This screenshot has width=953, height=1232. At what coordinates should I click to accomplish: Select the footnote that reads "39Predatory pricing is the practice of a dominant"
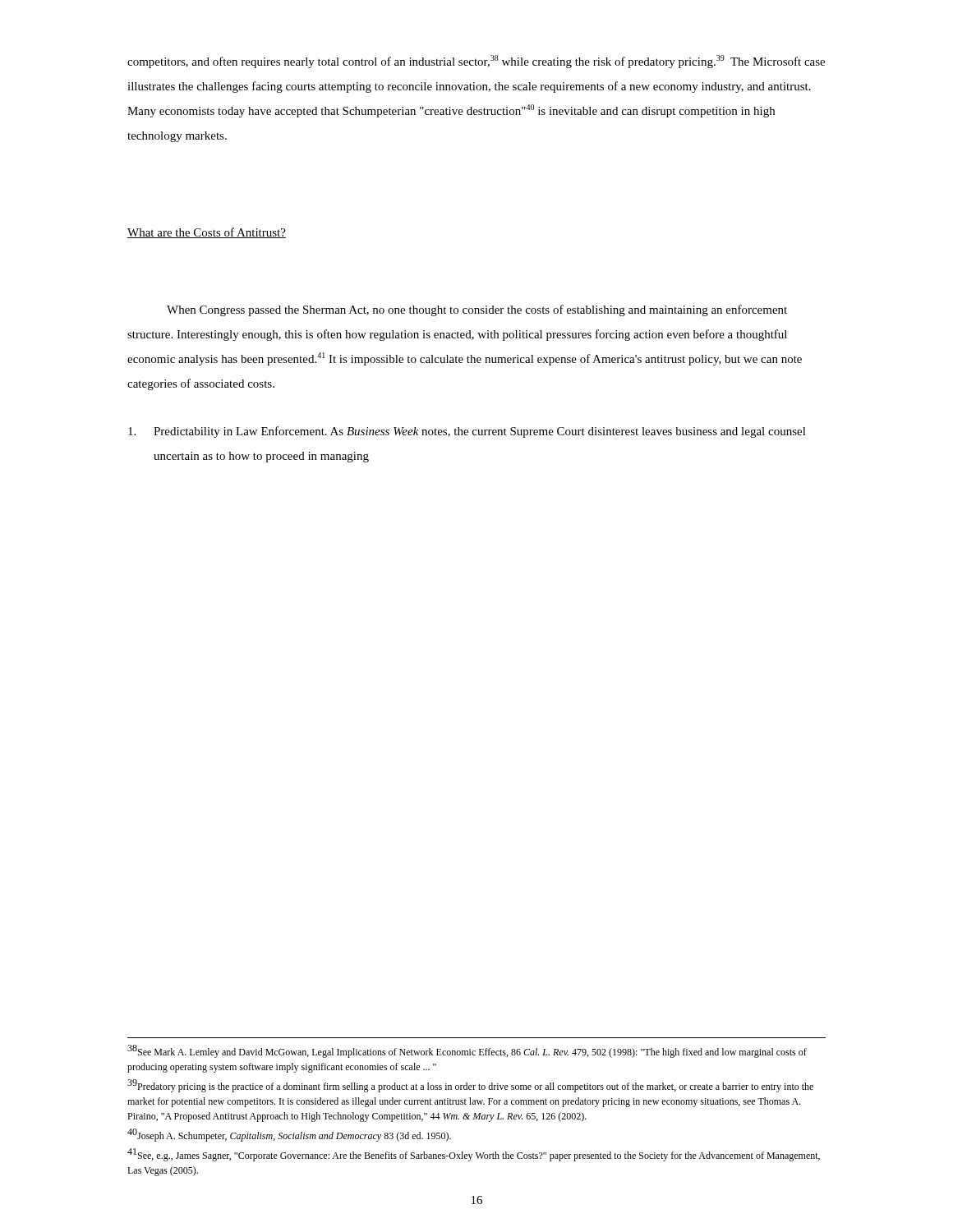(x=470, y=1101)
